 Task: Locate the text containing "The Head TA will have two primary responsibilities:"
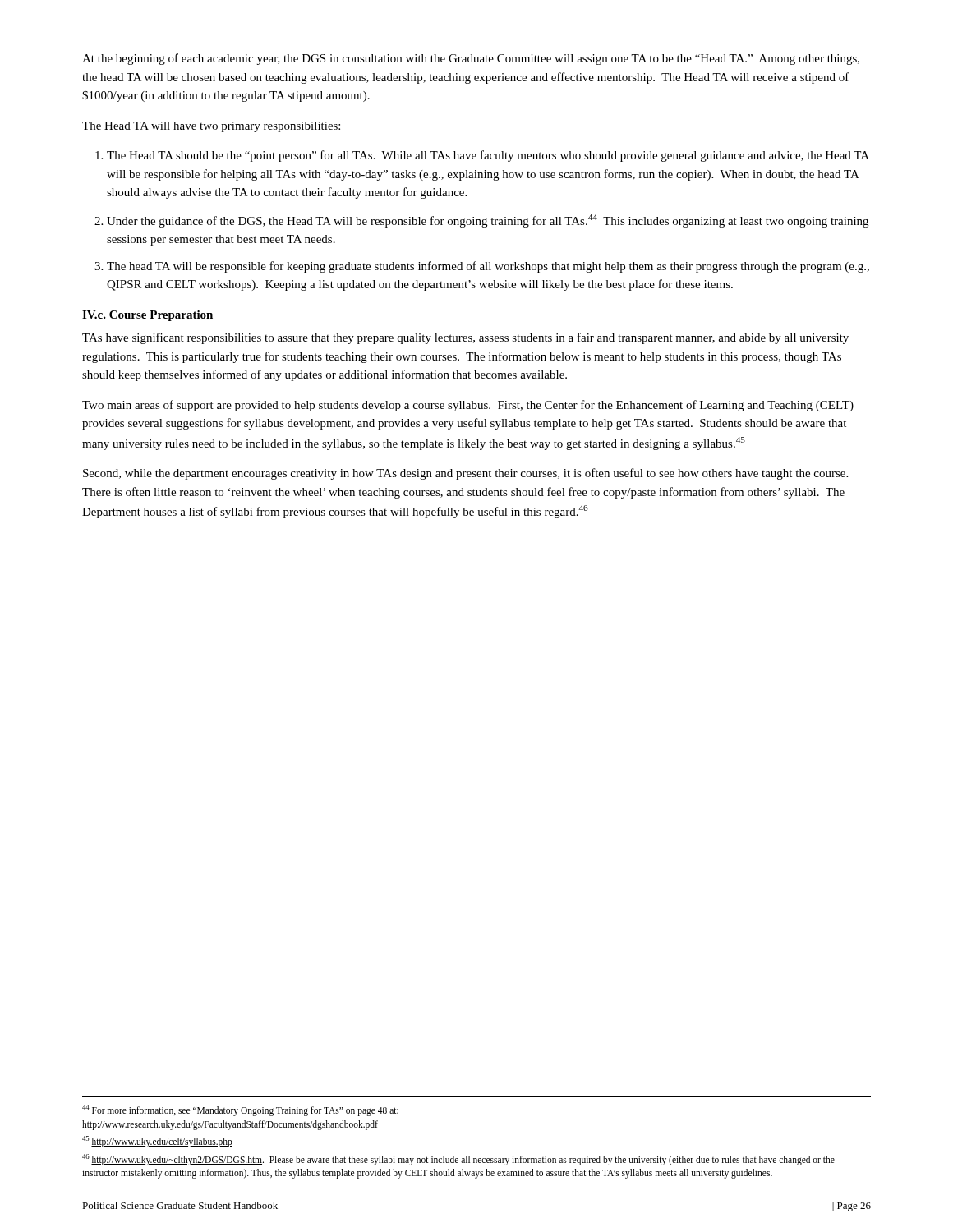click(211, 127)
